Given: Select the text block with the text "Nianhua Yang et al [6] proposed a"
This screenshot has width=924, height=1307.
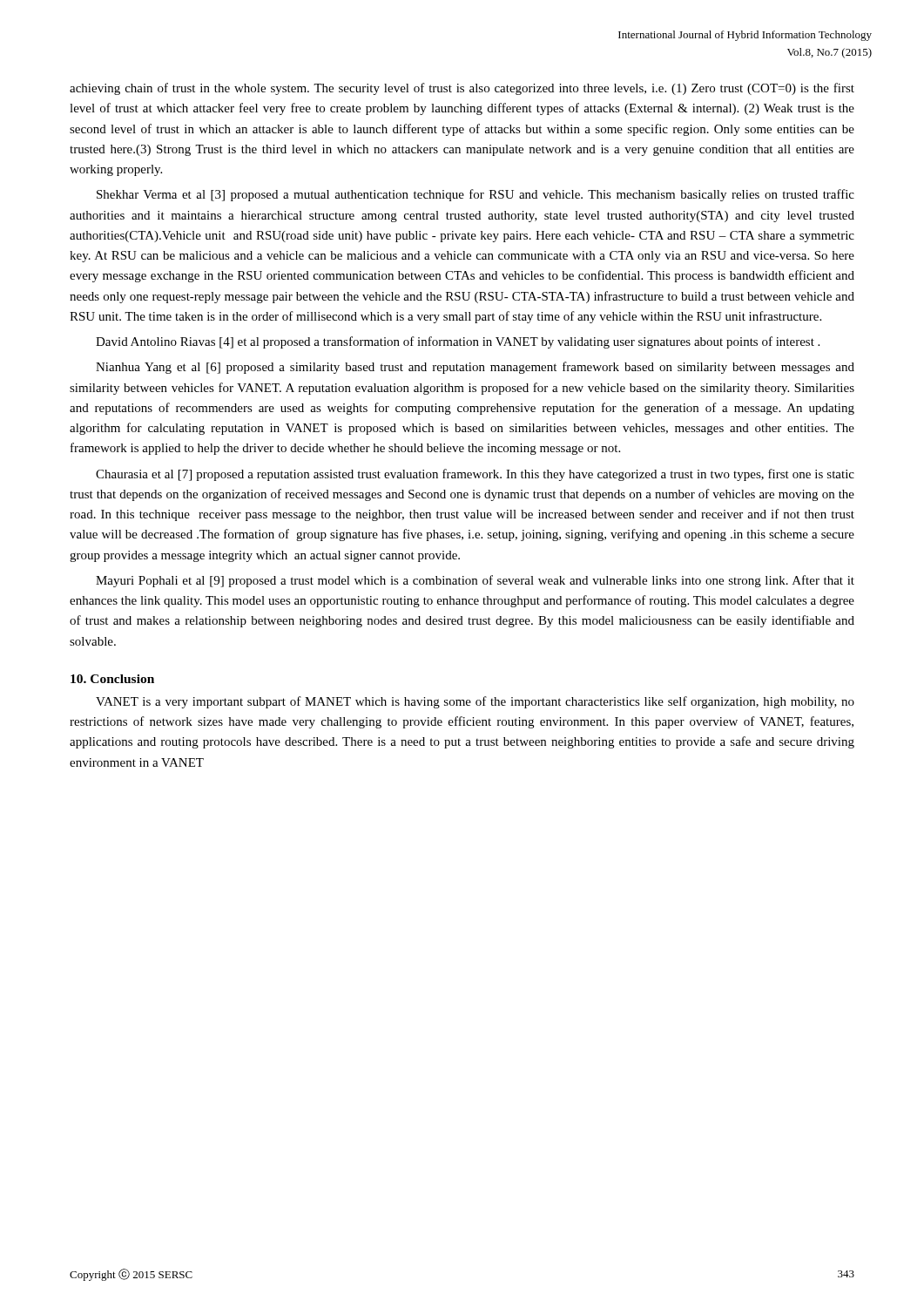Looking at the screenshot, I should coord(462,408).
